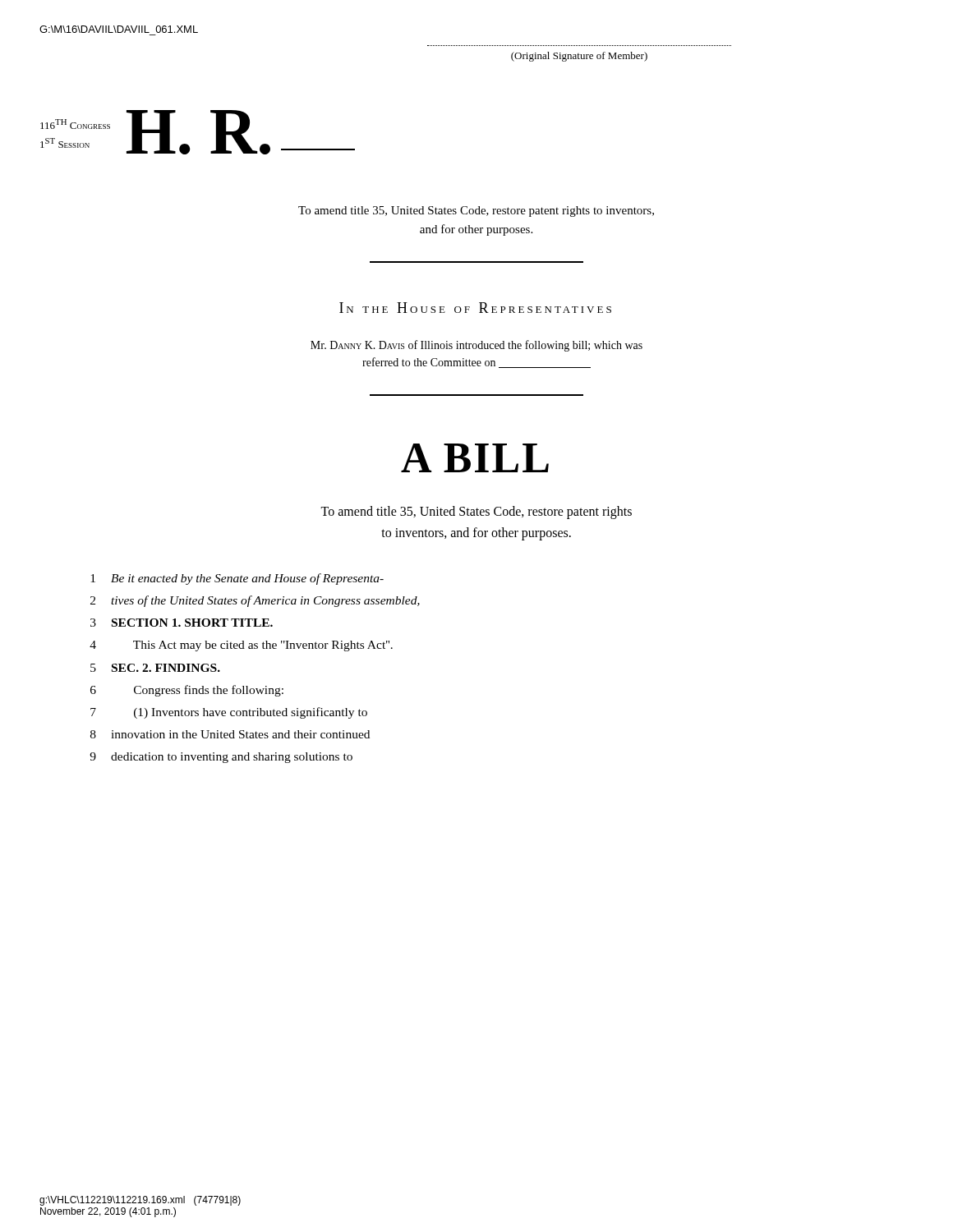Where is the passage that starts "5 SEC. 2."?
Screen dimensions: 1232x953
pos(155,668)
